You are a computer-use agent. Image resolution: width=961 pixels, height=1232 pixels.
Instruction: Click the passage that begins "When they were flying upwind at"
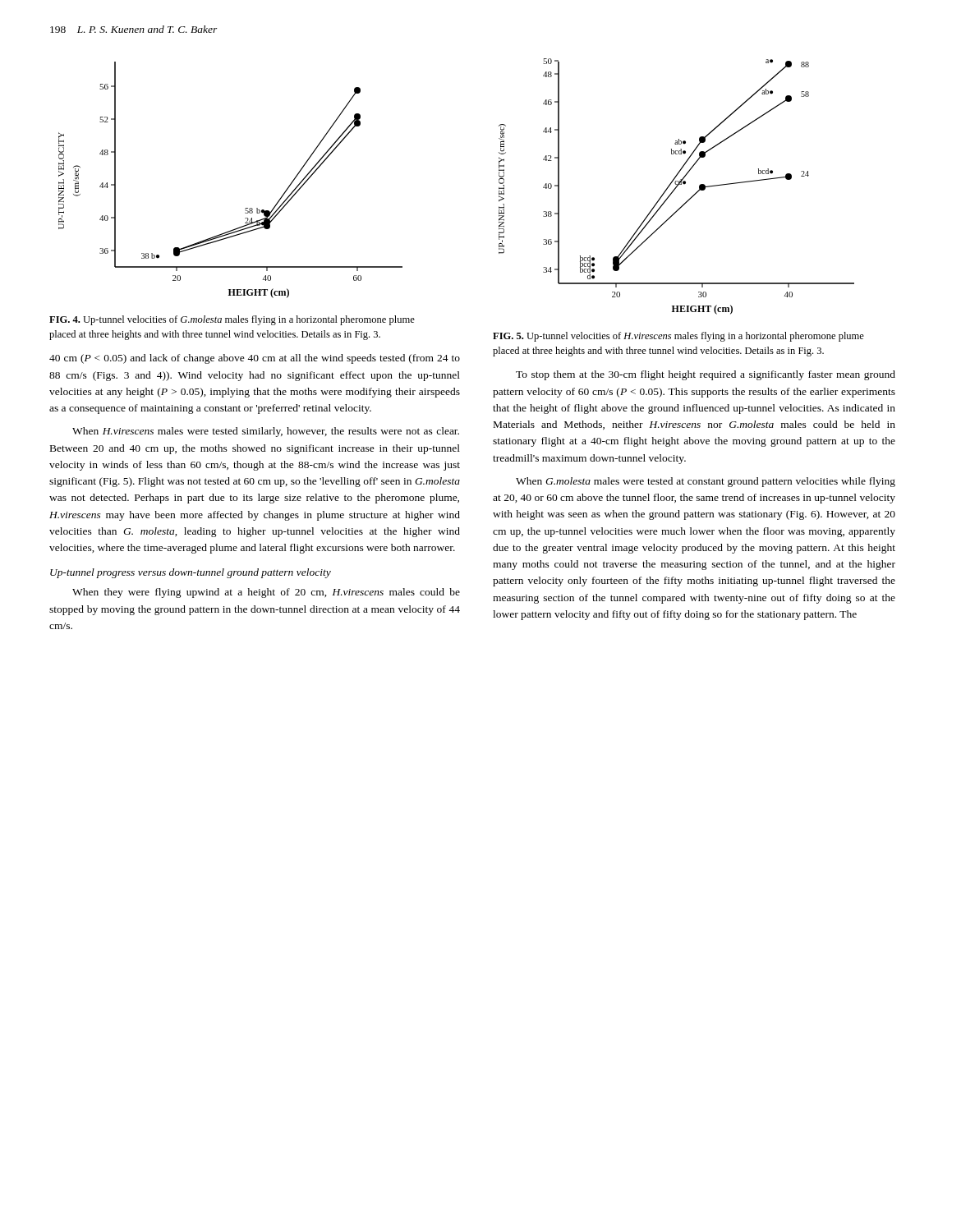255,609
